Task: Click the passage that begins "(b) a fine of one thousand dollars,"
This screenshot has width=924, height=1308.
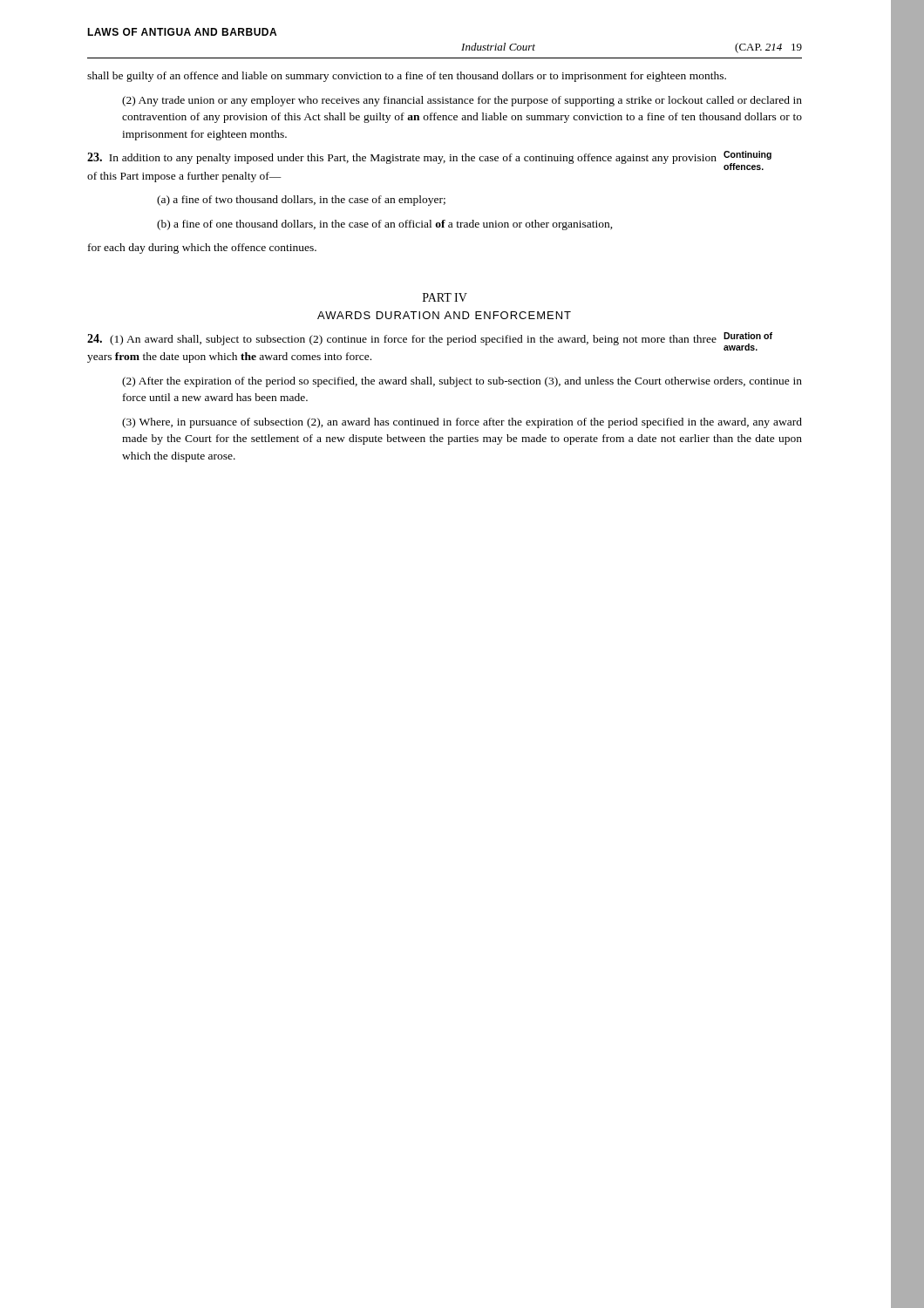Action: pyautogui.click(x=385, y=223)
